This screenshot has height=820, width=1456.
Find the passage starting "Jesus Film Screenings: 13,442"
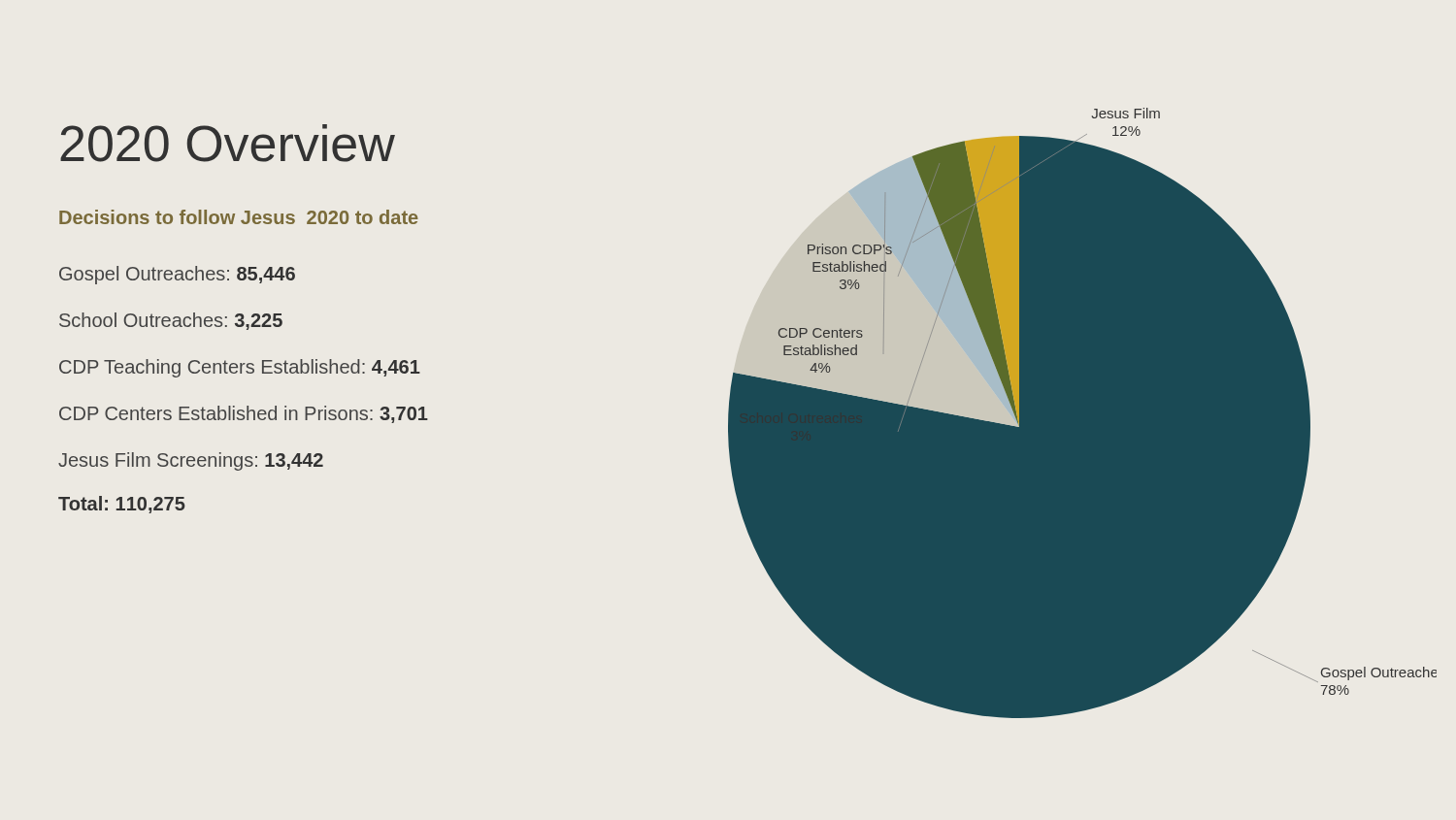click(191, 460)
